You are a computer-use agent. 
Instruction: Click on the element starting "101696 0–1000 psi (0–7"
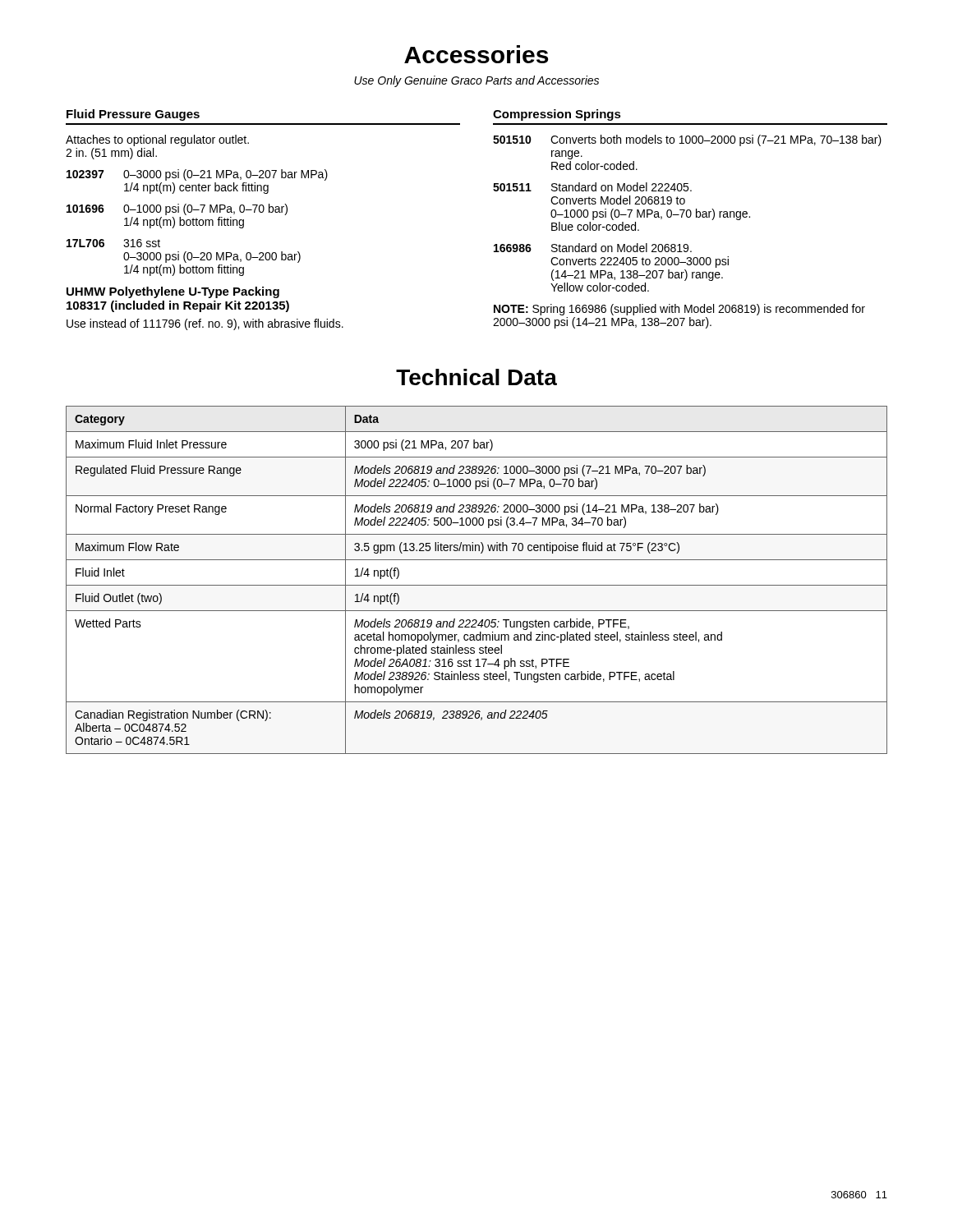(263, 215)
